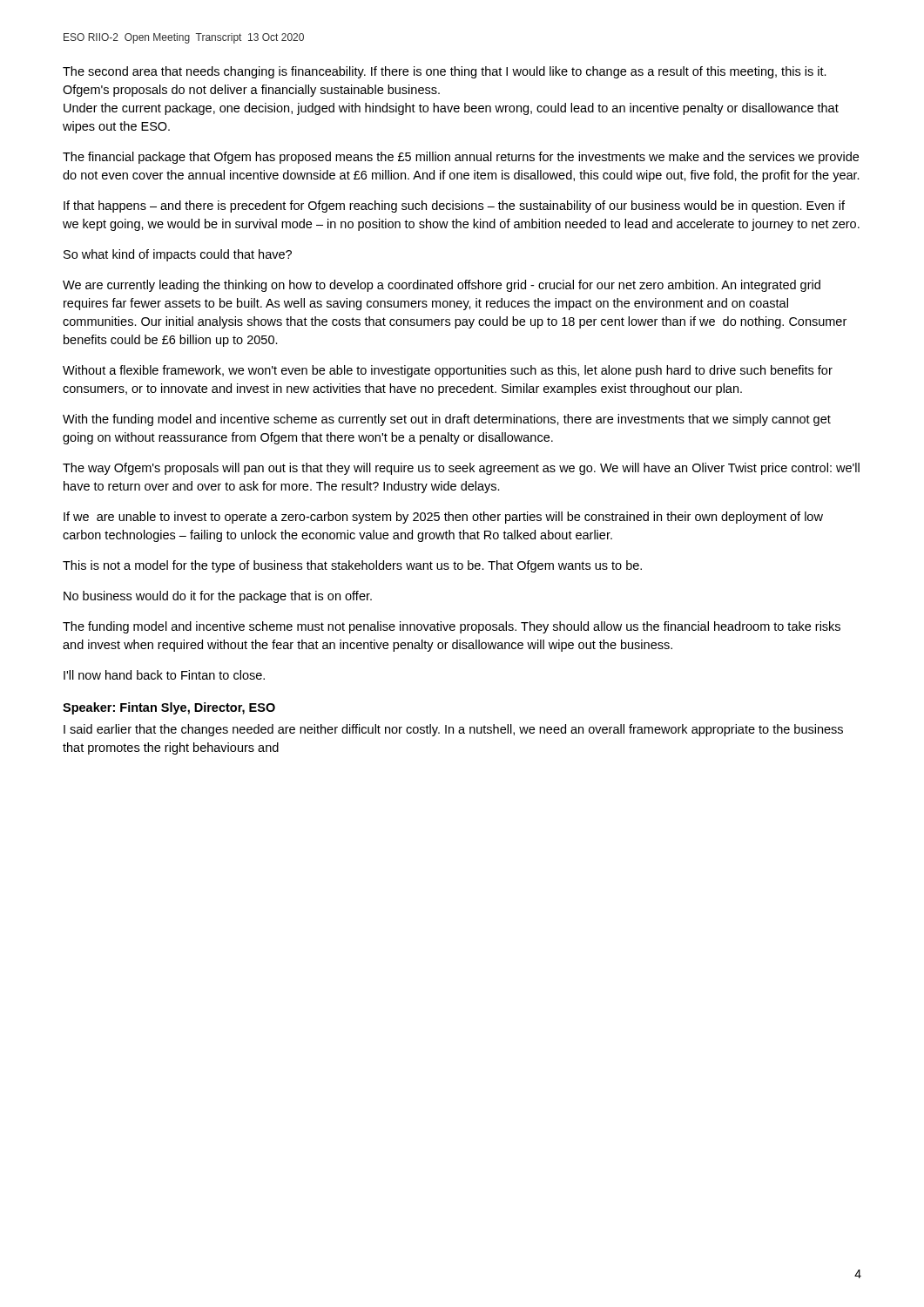Click the passage that begins "The funding model and incentive"
This screenshot has height=1307, width=924.
pyautogui.click(x=452, y=636)
